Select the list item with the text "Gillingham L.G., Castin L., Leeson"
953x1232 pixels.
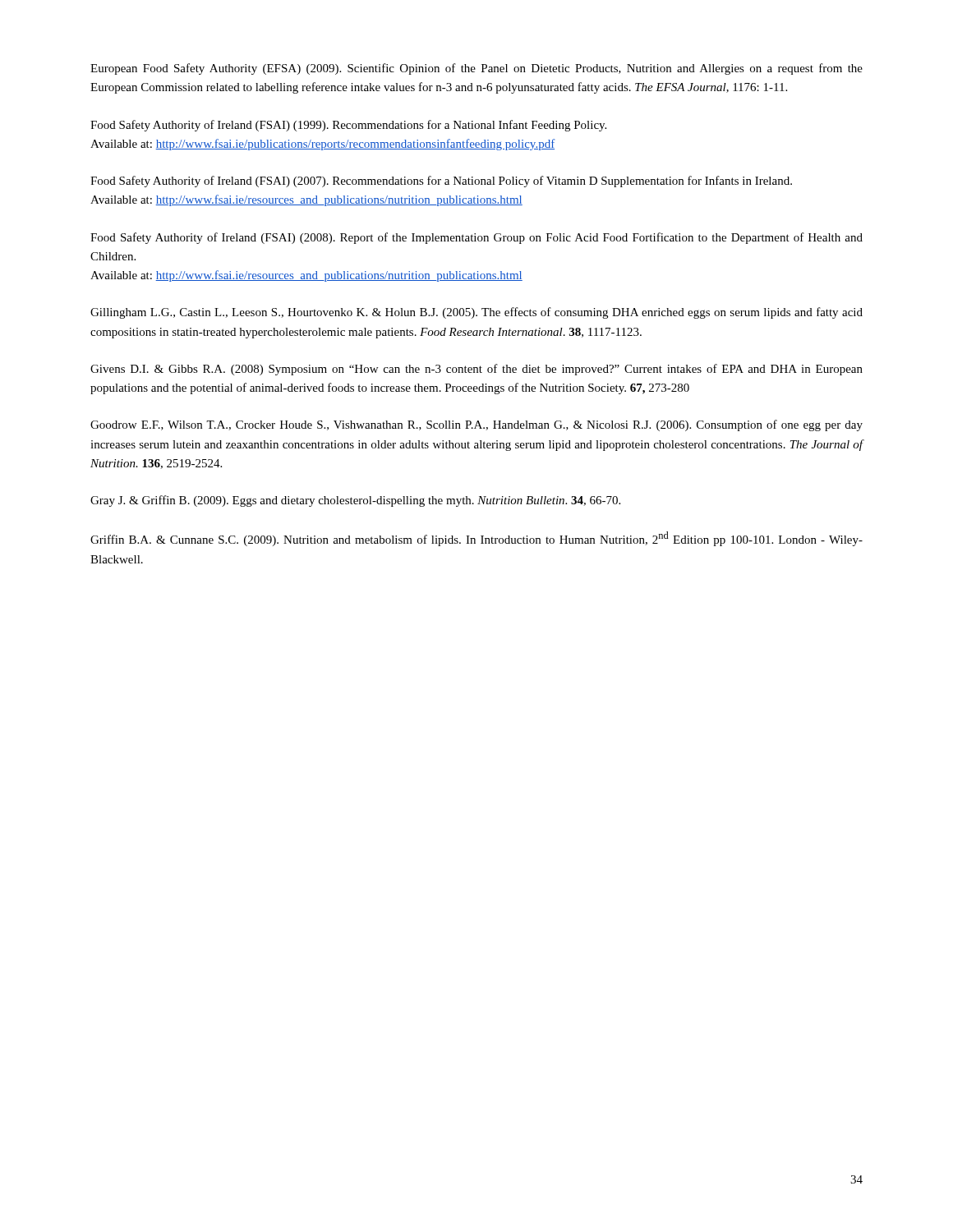click(476, 322)
